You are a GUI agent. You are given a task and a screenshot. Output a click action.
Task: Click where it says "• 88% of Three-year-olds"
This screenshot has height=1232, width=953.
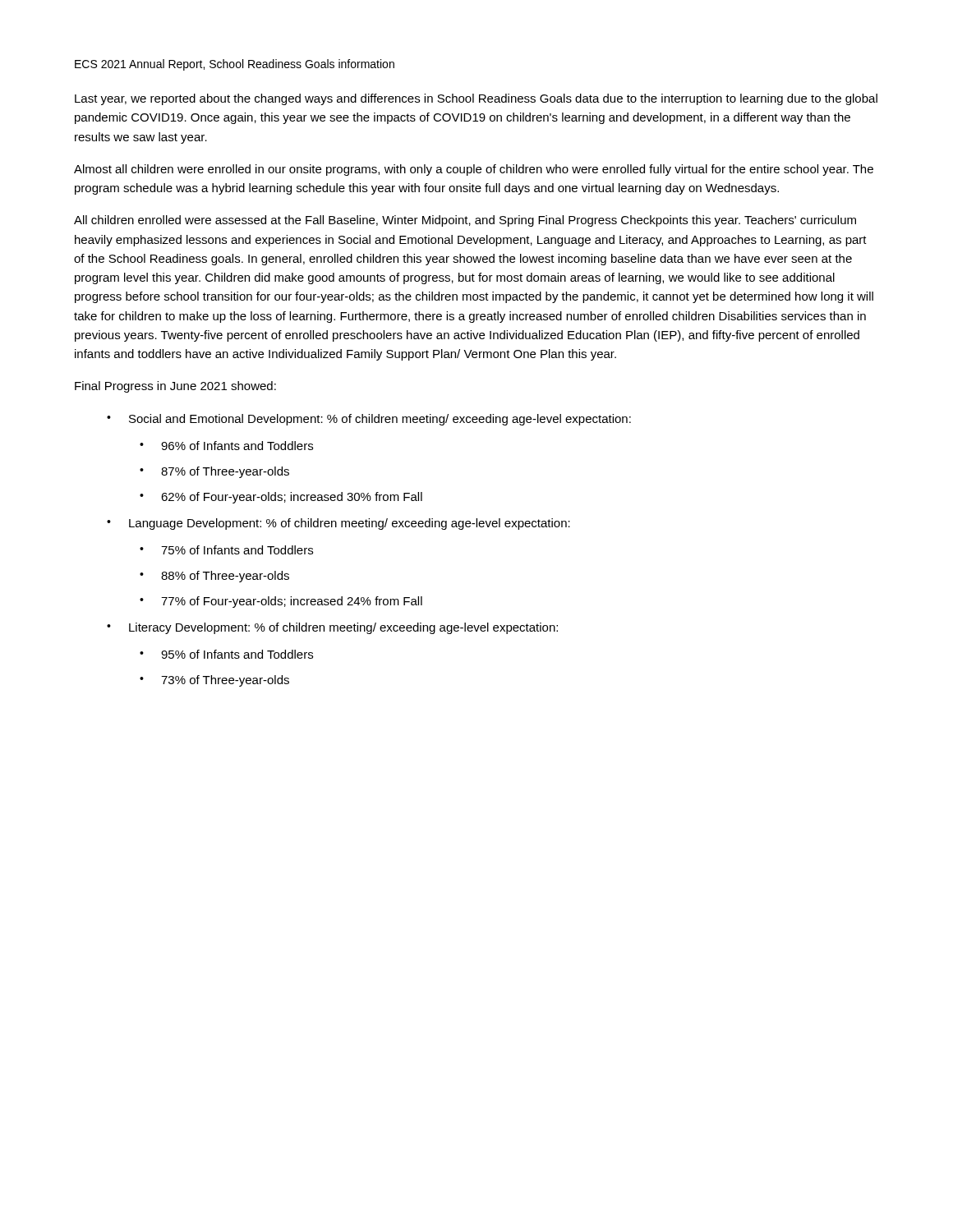[x=214, y=577]
